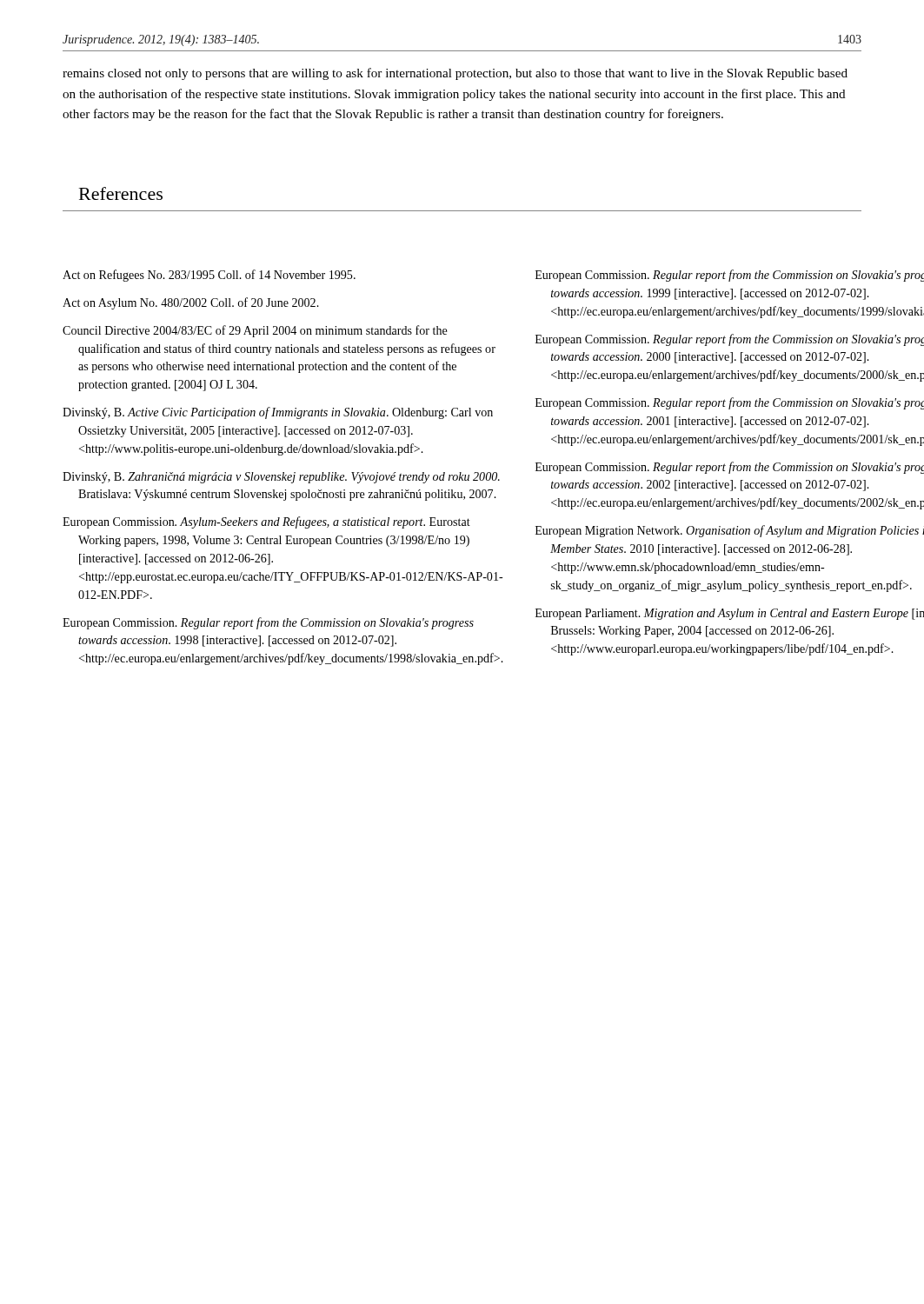This screenshot has width=924, height=1304.
Task: Navigate to the text starting "European Migration Network. Organisation of"
Action: [729, 558]
